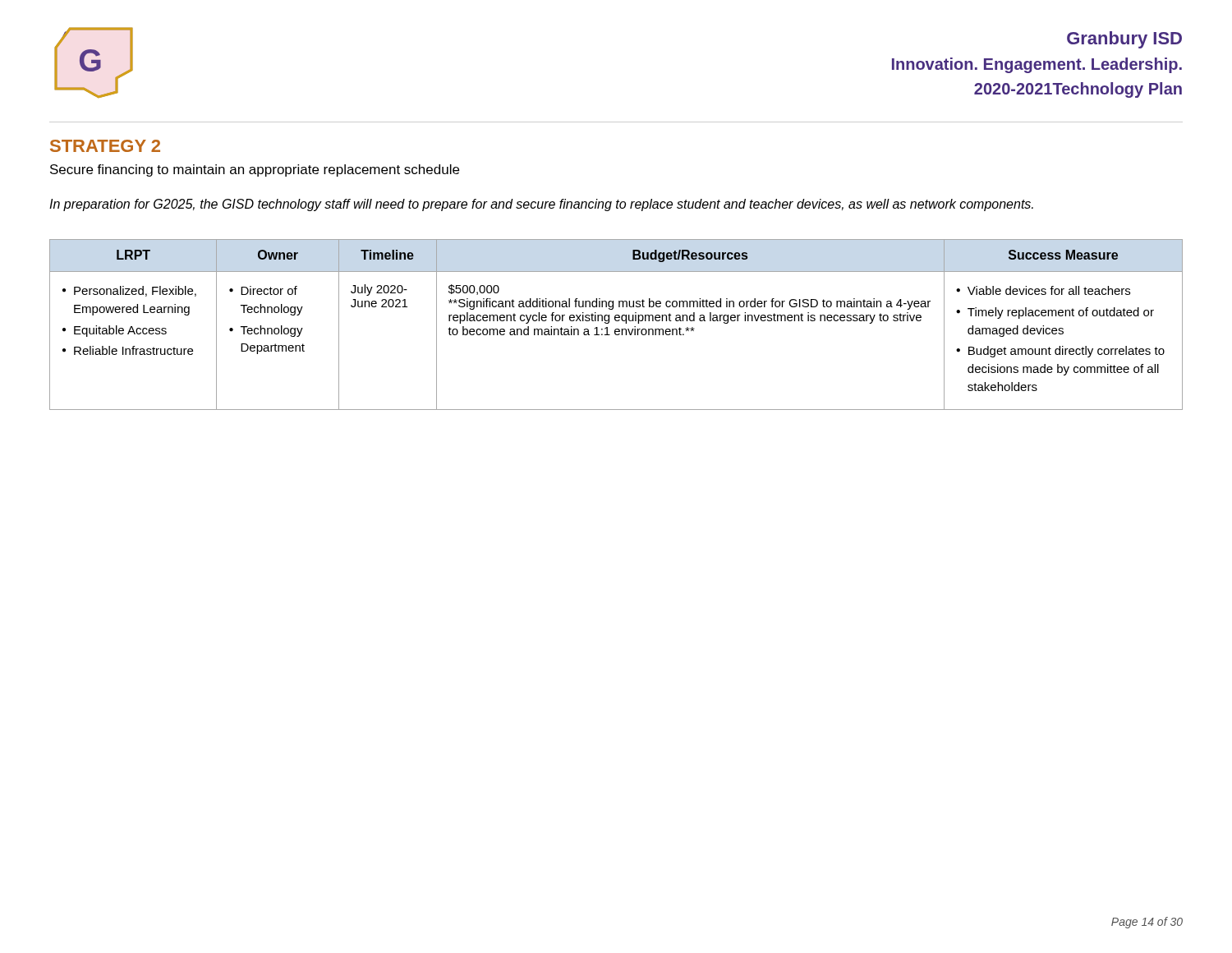Find the text block starting "In preparation for"
The image size is (1232, 953).
[x=542, y=204]
